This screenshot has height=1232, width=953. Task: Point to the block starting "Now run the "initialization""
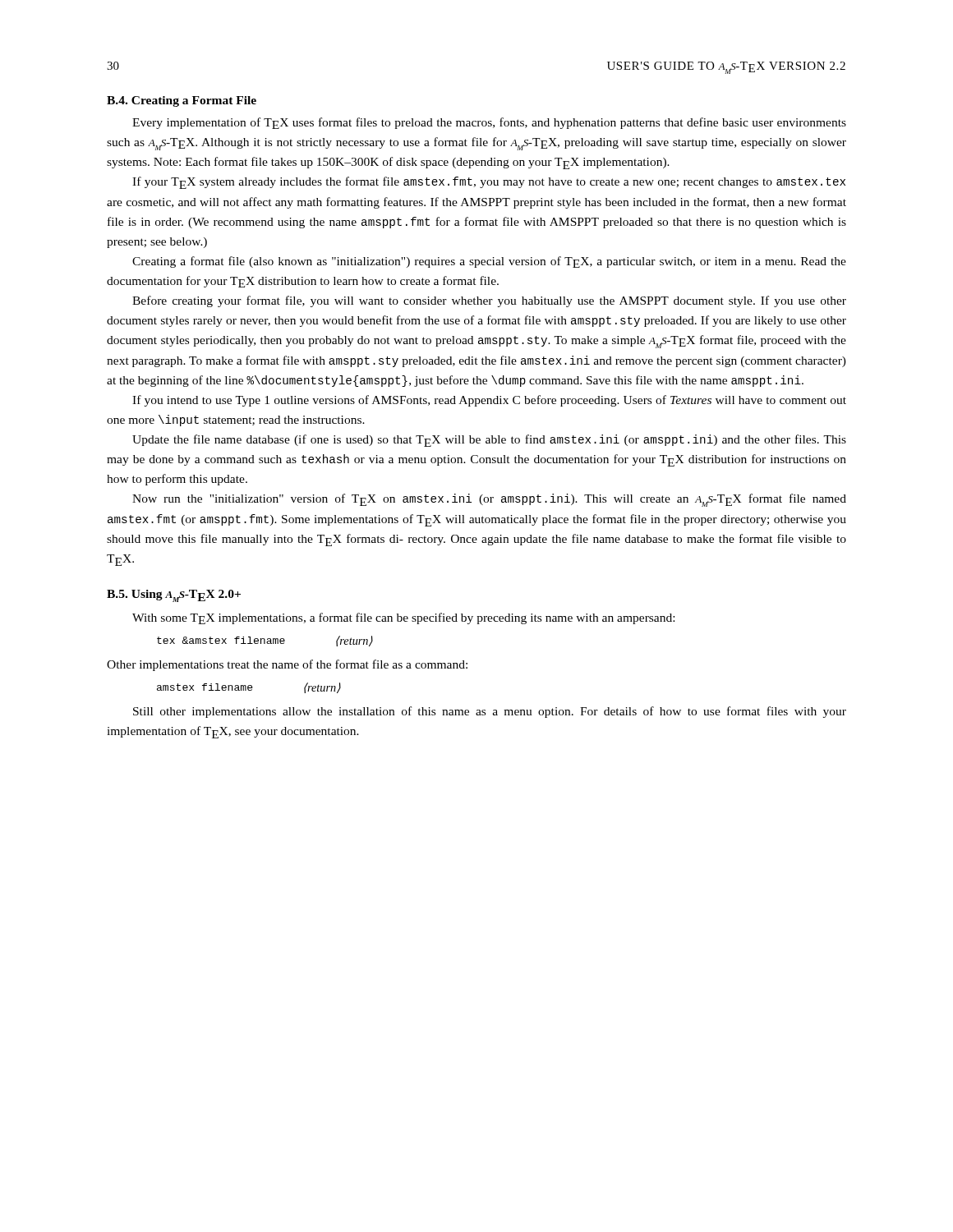point(476,530)
